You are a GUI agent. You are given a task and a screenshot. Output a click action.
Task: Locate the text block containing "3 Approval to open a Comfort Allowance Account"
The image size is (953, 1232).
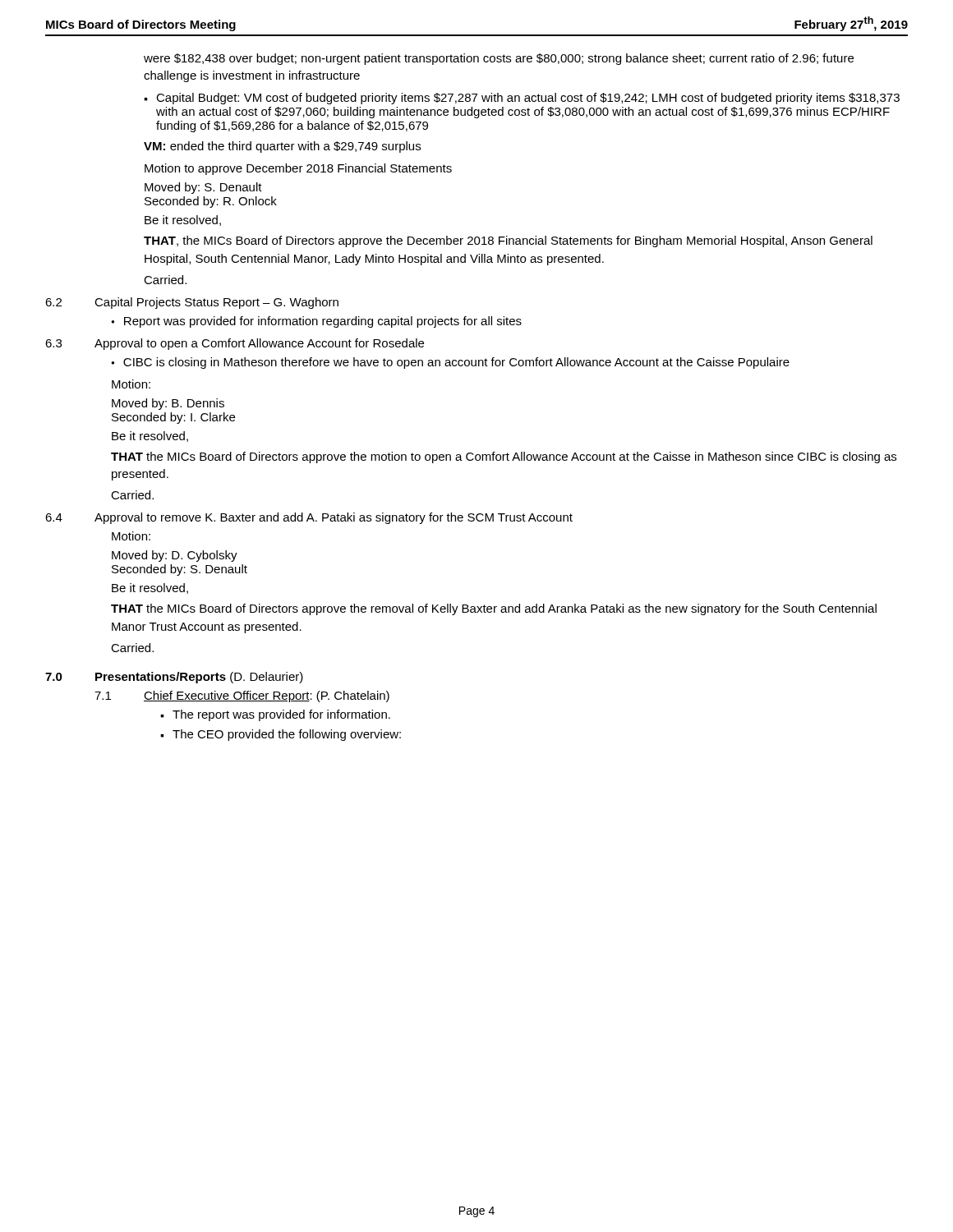point(235,344)
